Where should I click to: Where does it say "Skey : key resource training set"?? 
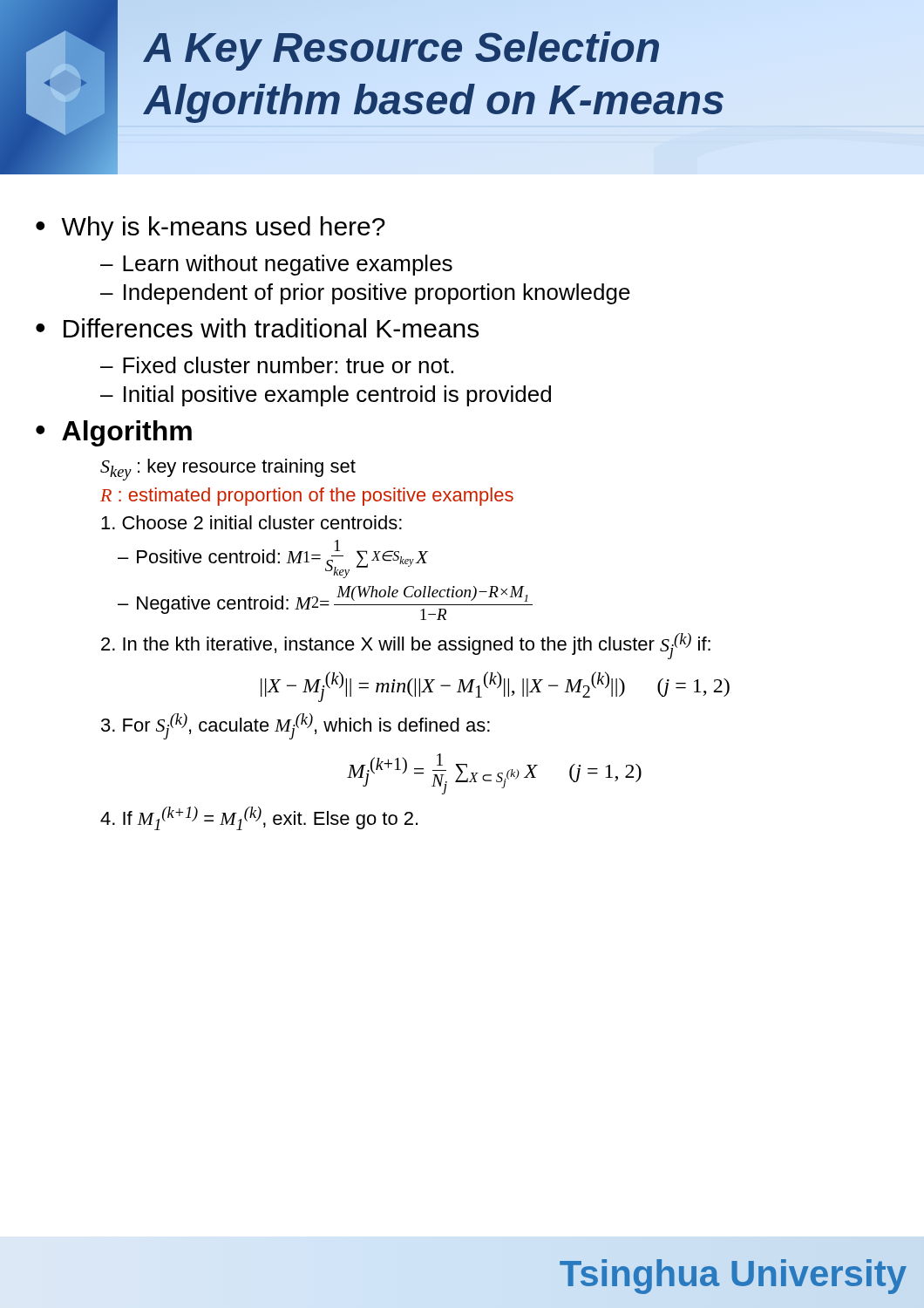click(228, 468)
